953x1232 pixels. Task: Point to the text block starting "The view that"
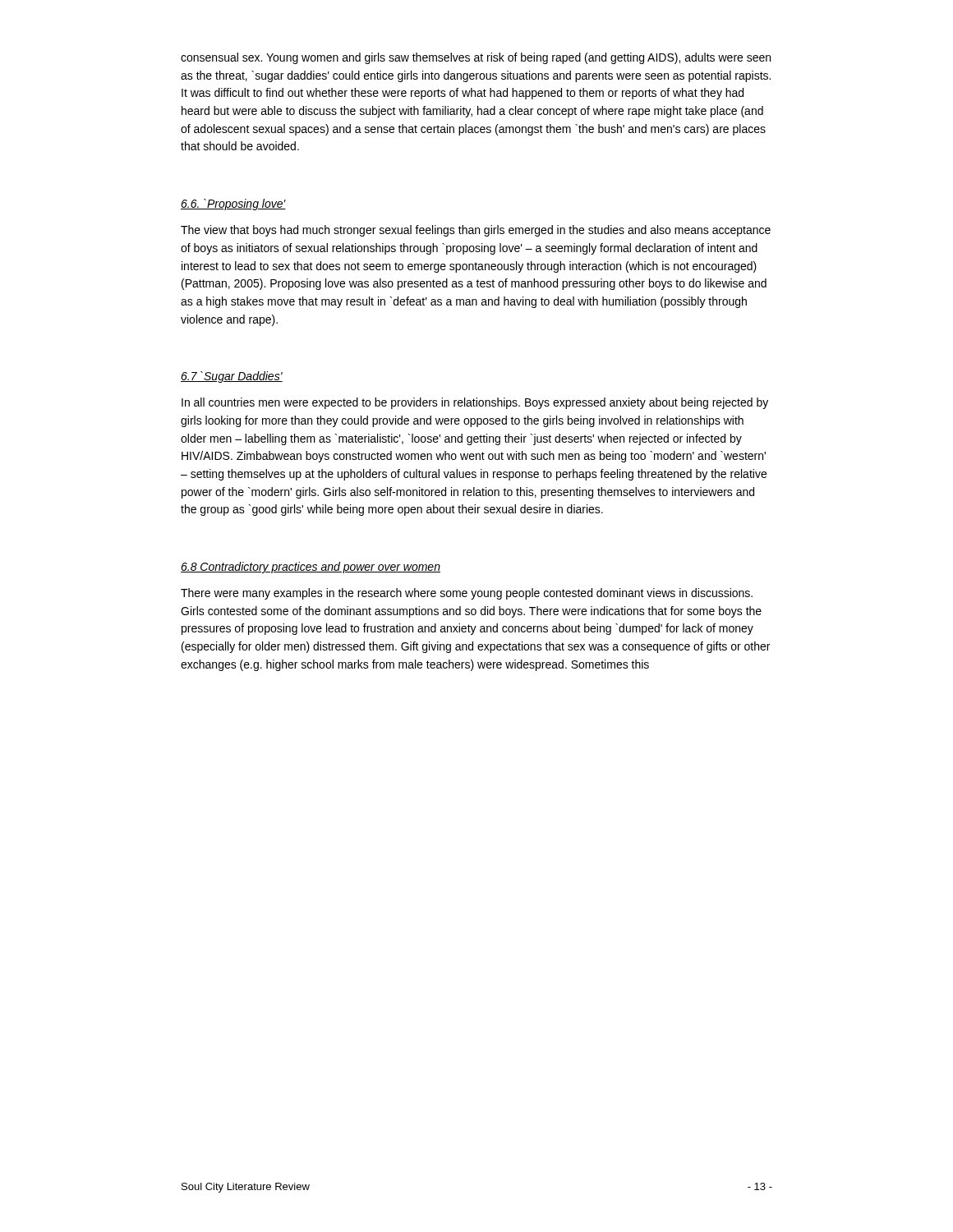(476, 275)
